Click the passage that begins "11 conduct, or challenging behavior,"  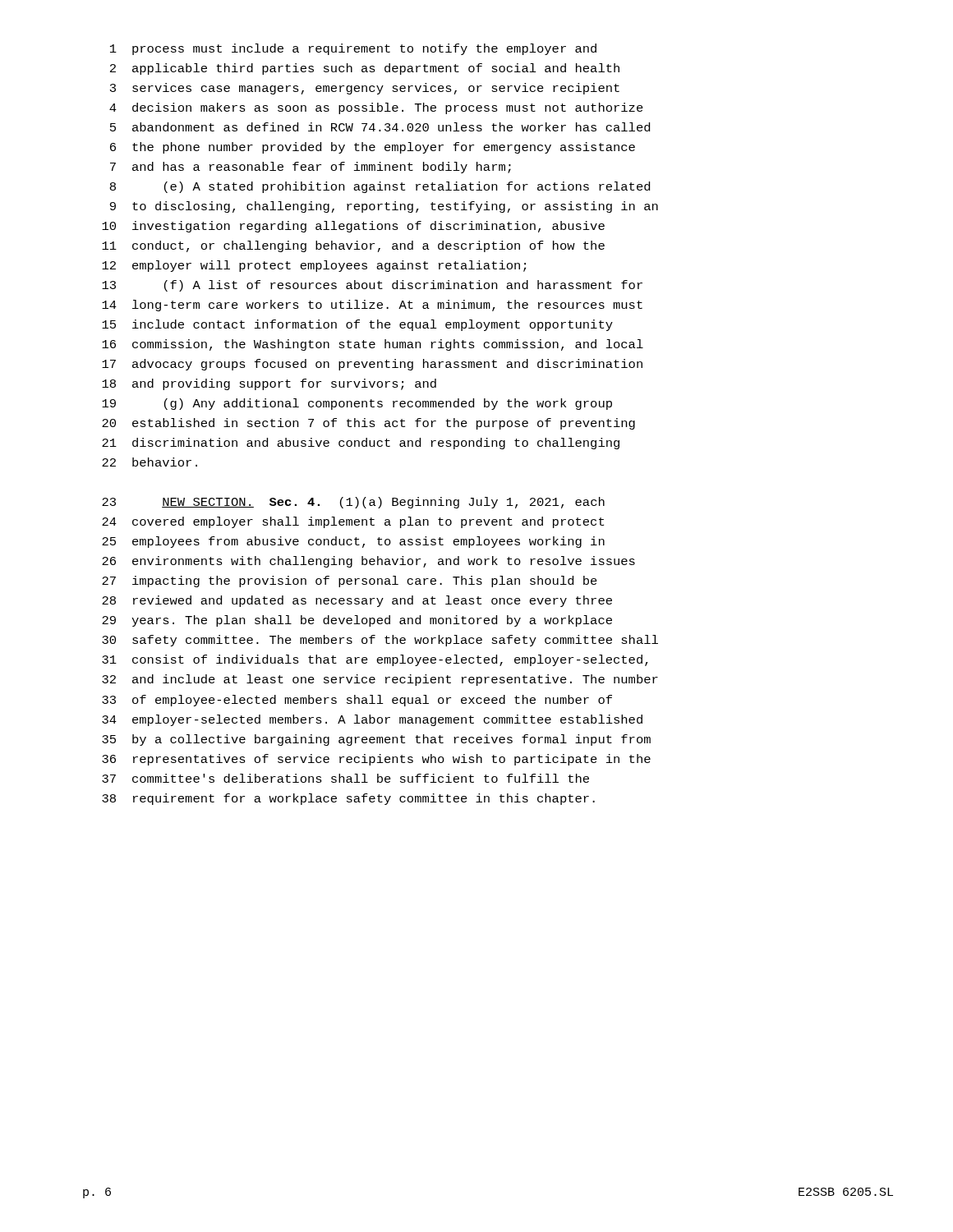pyautogui.click(x=488, y=247)
